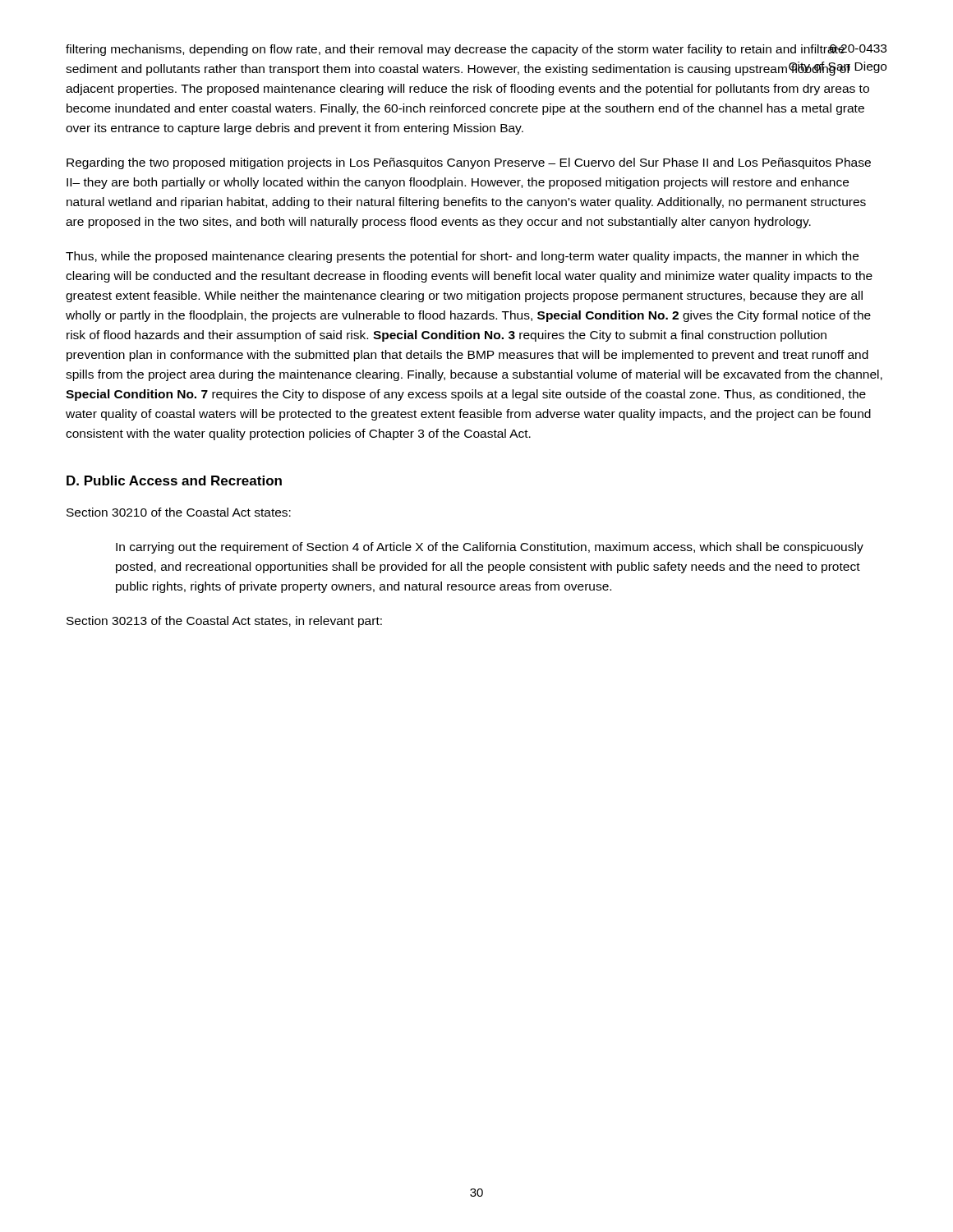The width and height of the screenshot is (953, 1232).
Task: Find the block on this page that starts "In carrying out"
Action: pyautogui.click(x=489, y=567)
